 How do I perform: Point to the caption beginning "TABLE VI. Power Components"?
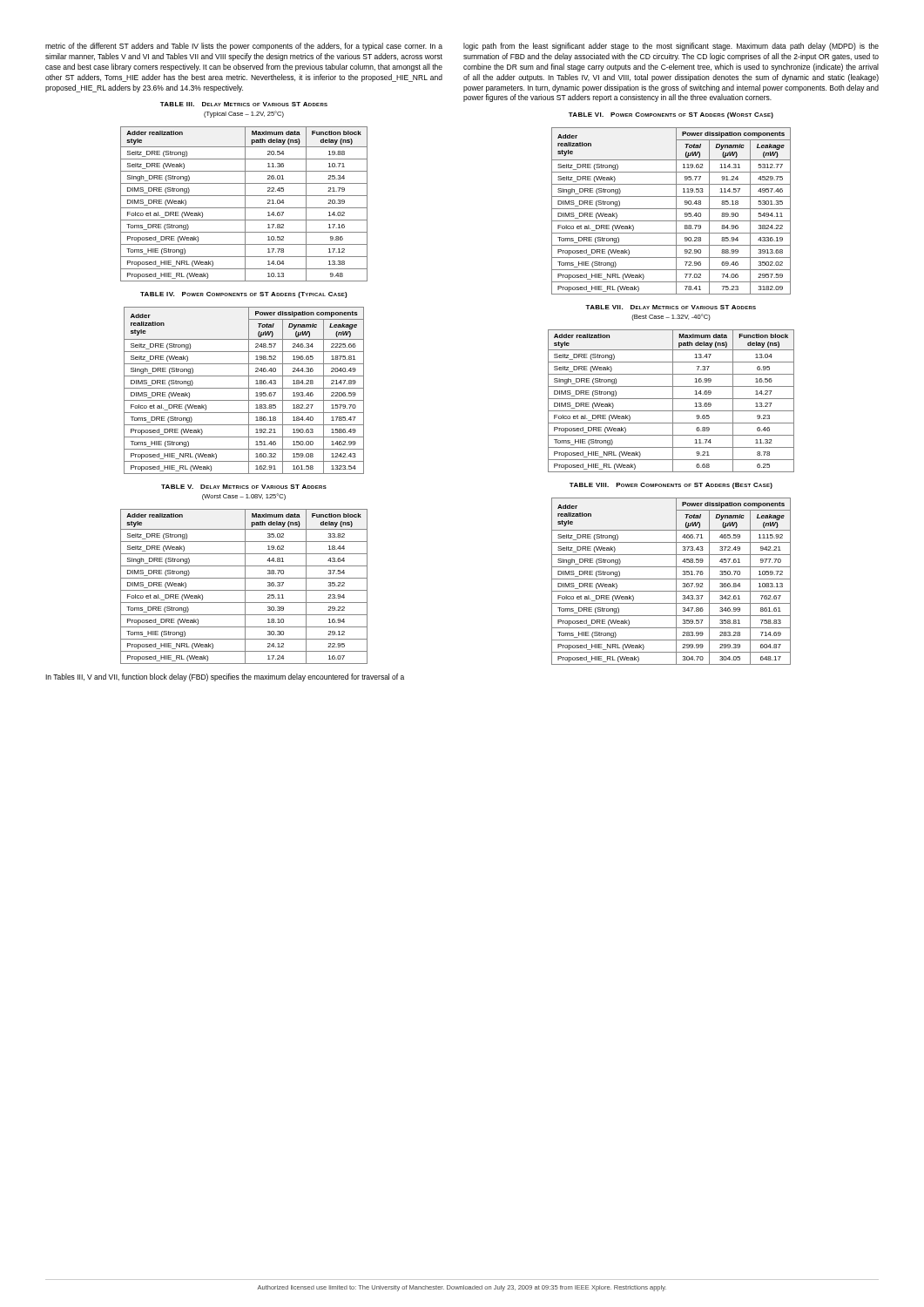coord(671,115)
